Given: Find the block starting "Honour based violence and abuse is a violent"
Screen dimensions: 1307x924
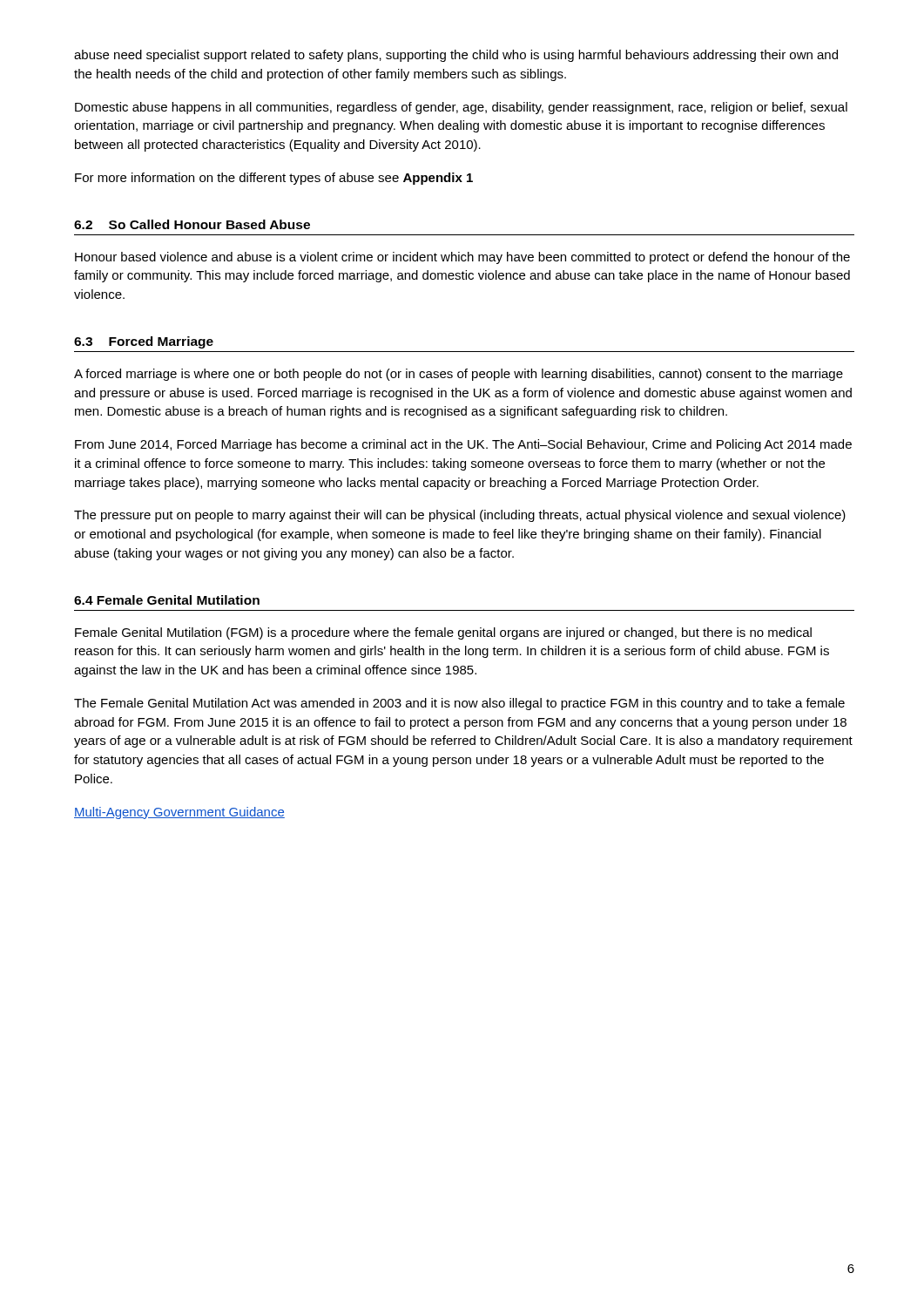Looking at the screenshot, I should [462, 275].
